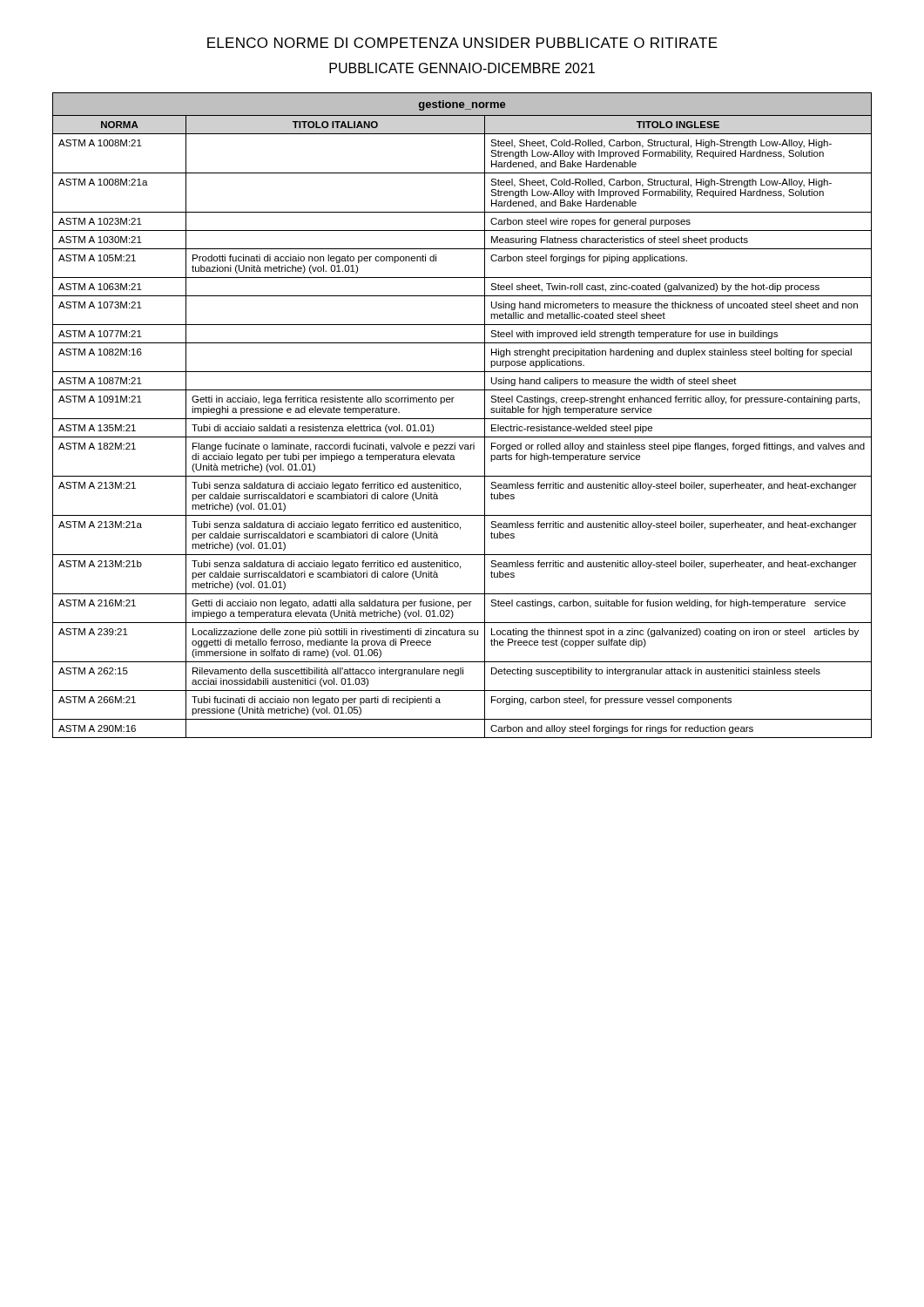
Task: Find the table that mentions "Tubi senza saldatura di"
Action: (x=462, y=415)
